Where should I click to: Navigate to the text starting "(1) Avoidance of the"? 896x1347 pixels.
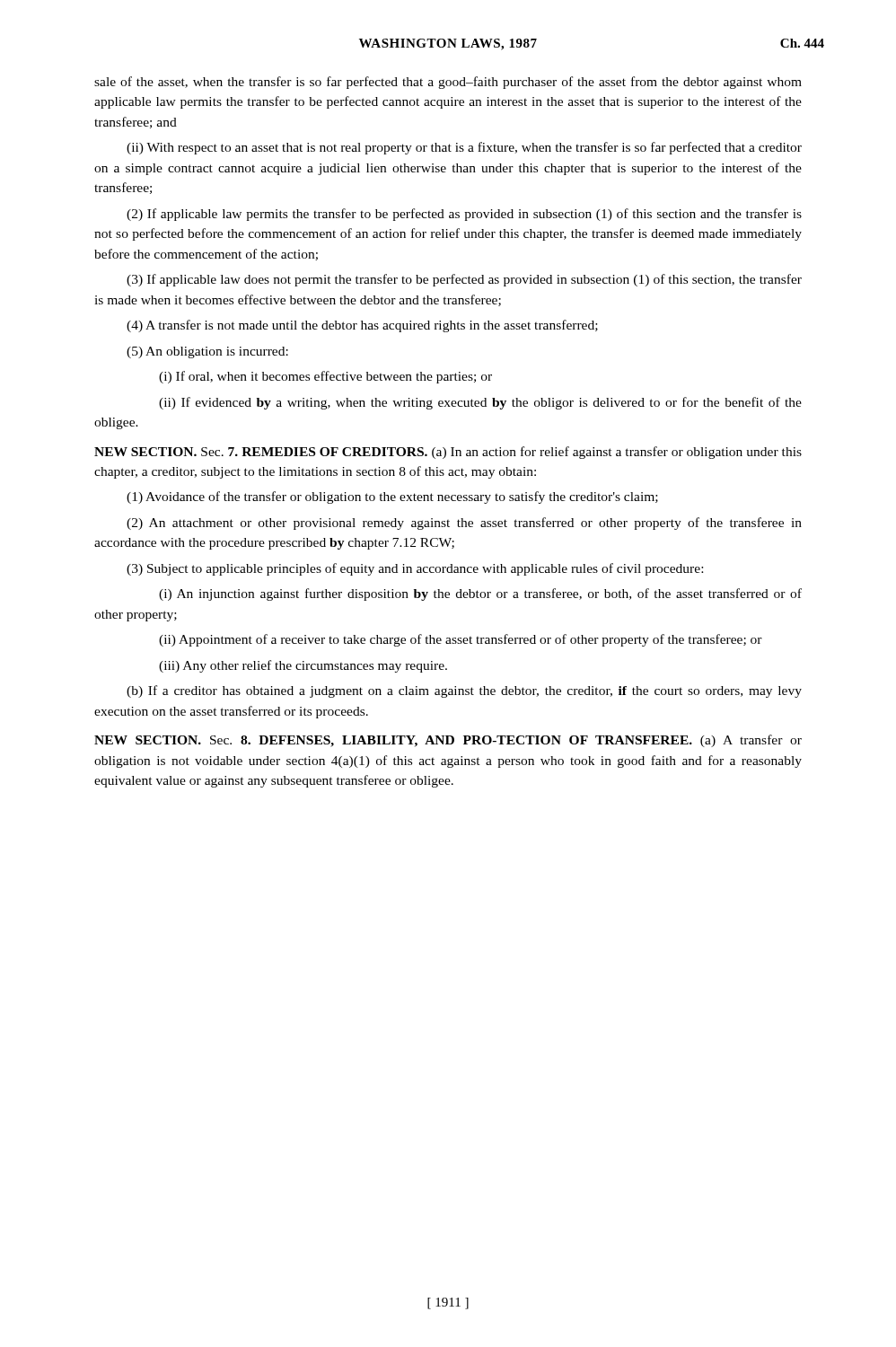[393, 497]
